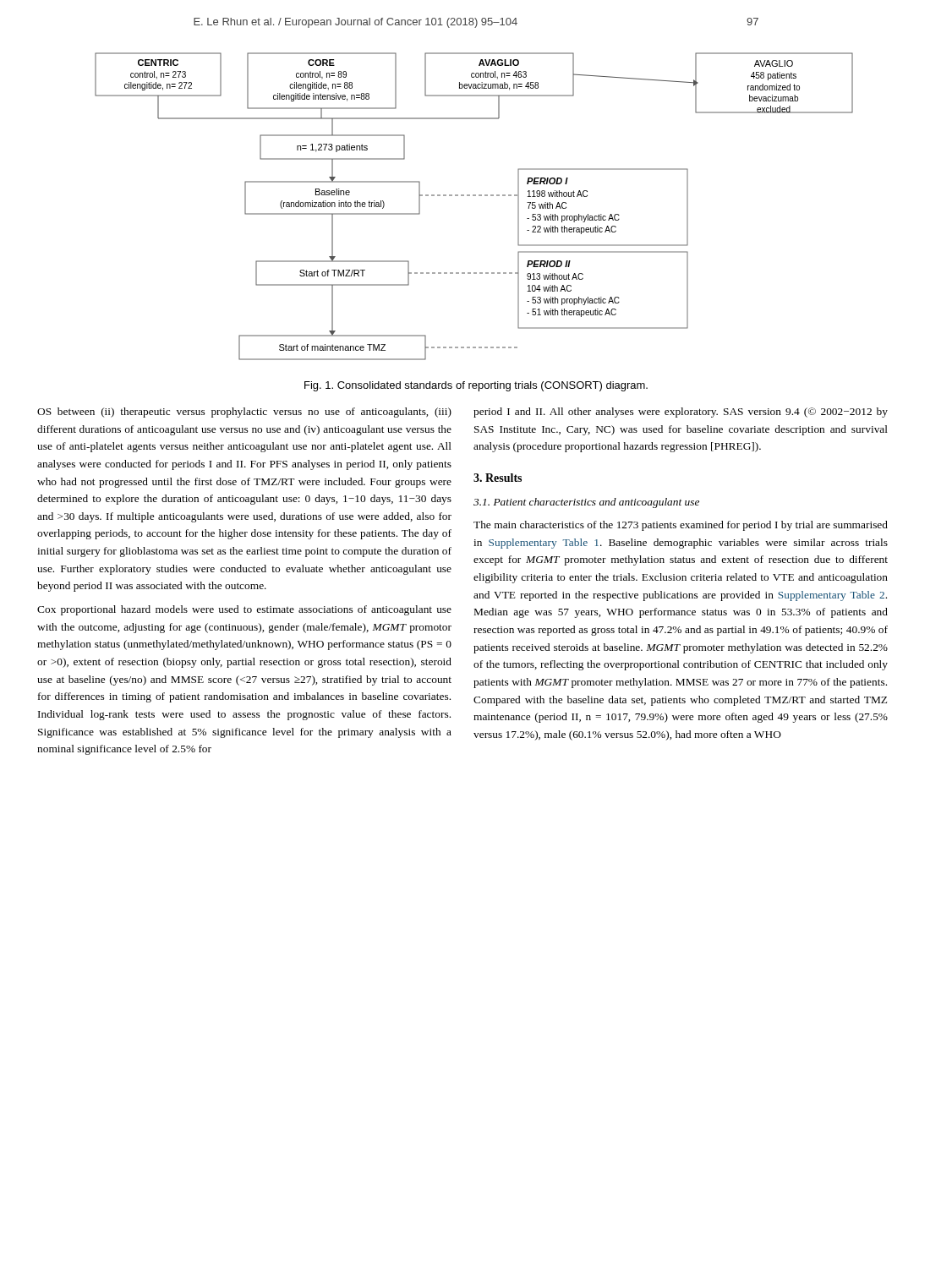Click on the flowchart
The height and width of the screenshot is (1268, 952).
pyautogui.click(x=476, y=207)
